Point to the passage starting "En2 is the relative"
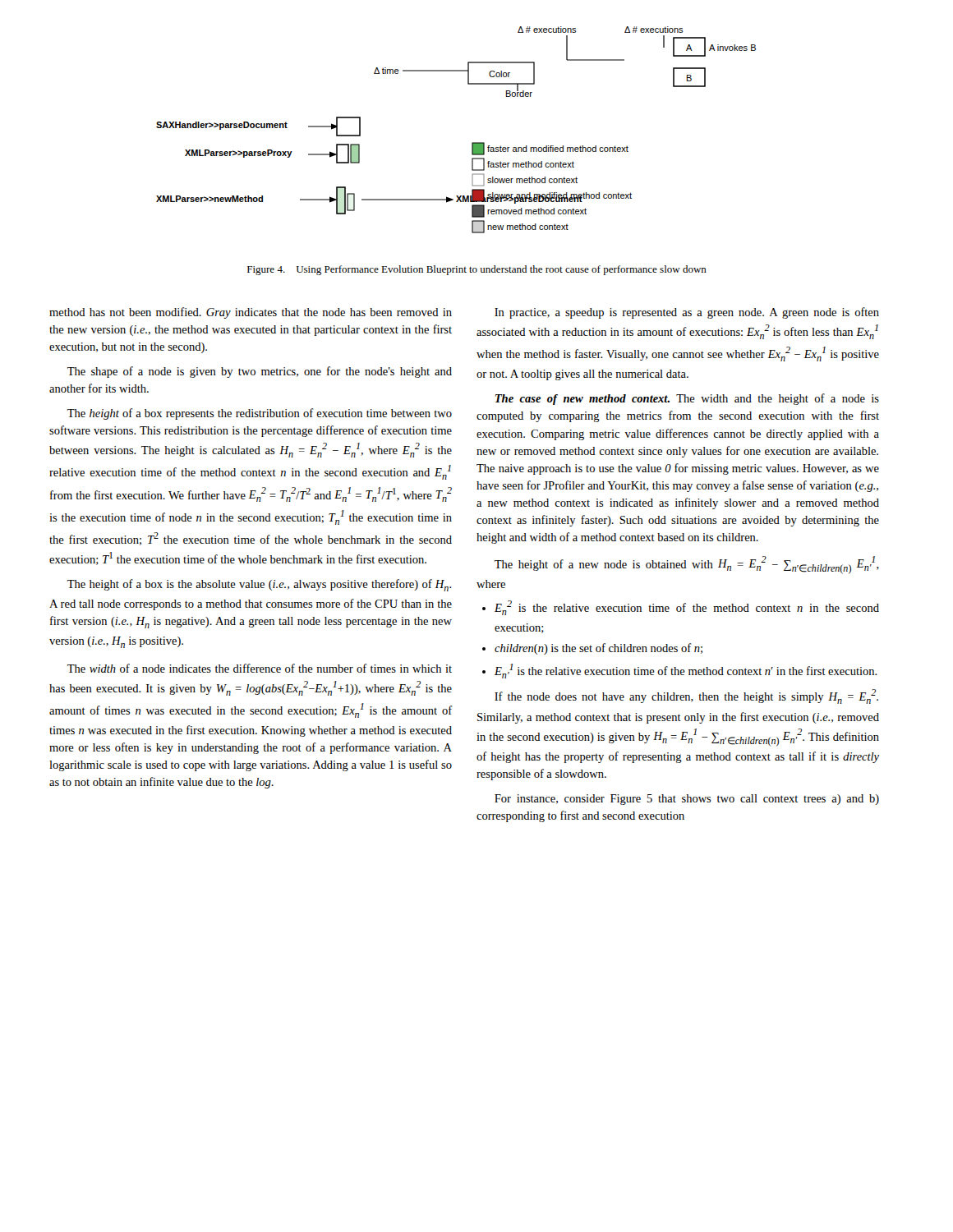 coord(687,617)
